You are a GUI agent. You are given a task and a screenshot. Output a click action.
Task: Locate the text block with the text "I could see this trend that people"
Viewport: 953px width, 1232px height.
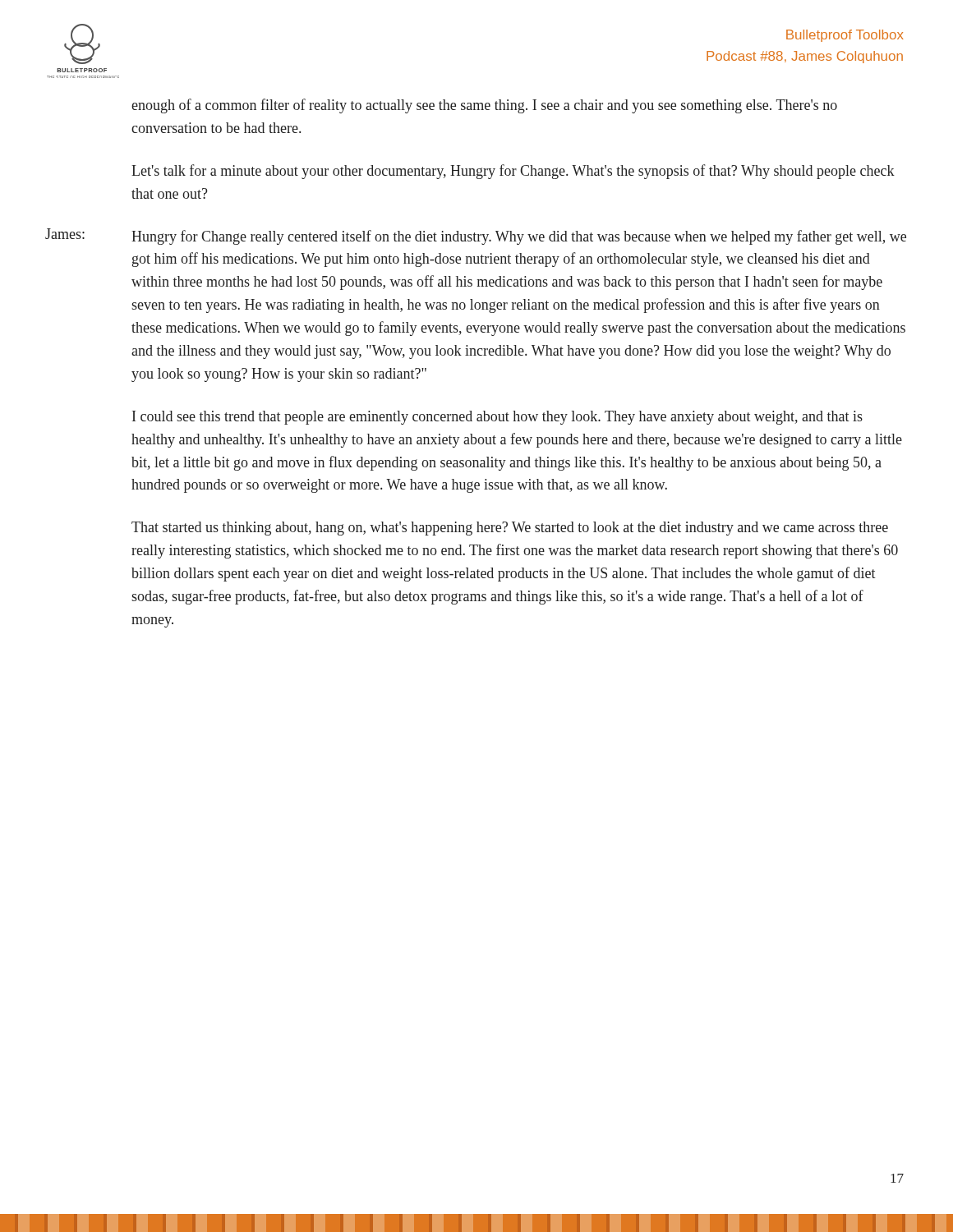pyautogui.click(x=517, y=451)
